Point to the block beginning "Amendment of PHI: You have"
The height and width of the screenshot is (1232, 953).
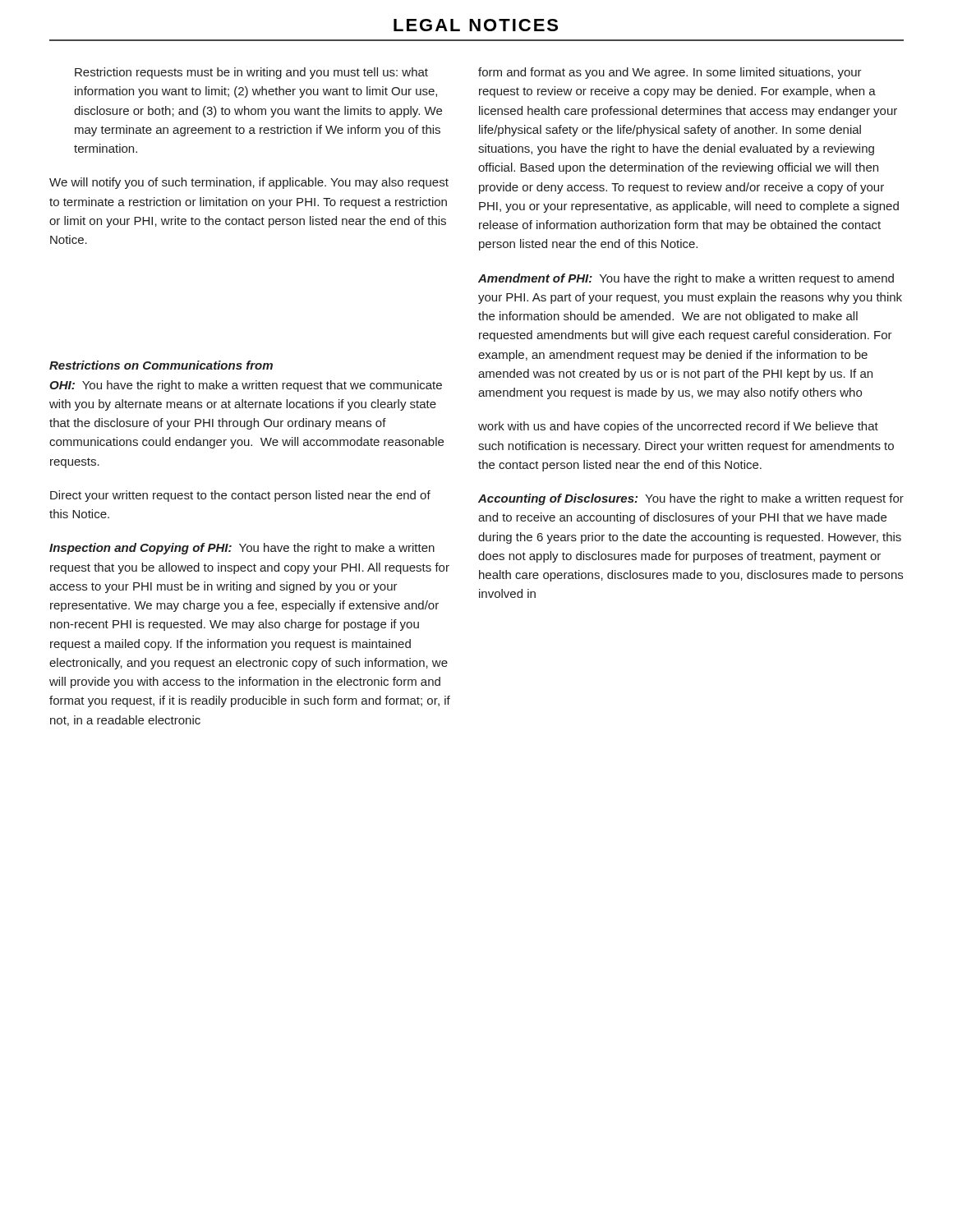pyautogui.click(x=690, y=335)
